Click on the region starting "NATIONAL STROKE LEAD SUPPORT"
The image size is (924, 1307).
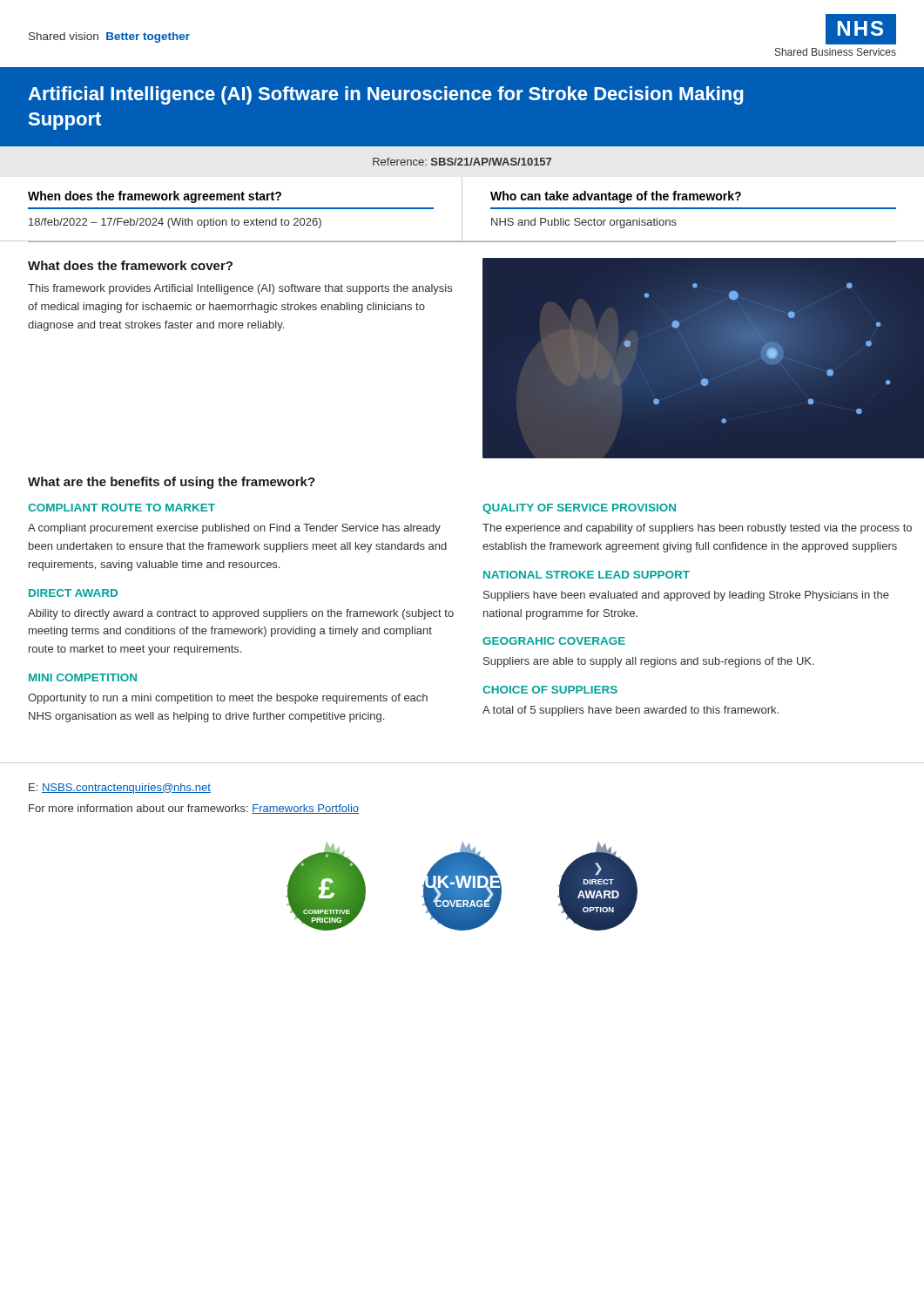pos(586,574)
